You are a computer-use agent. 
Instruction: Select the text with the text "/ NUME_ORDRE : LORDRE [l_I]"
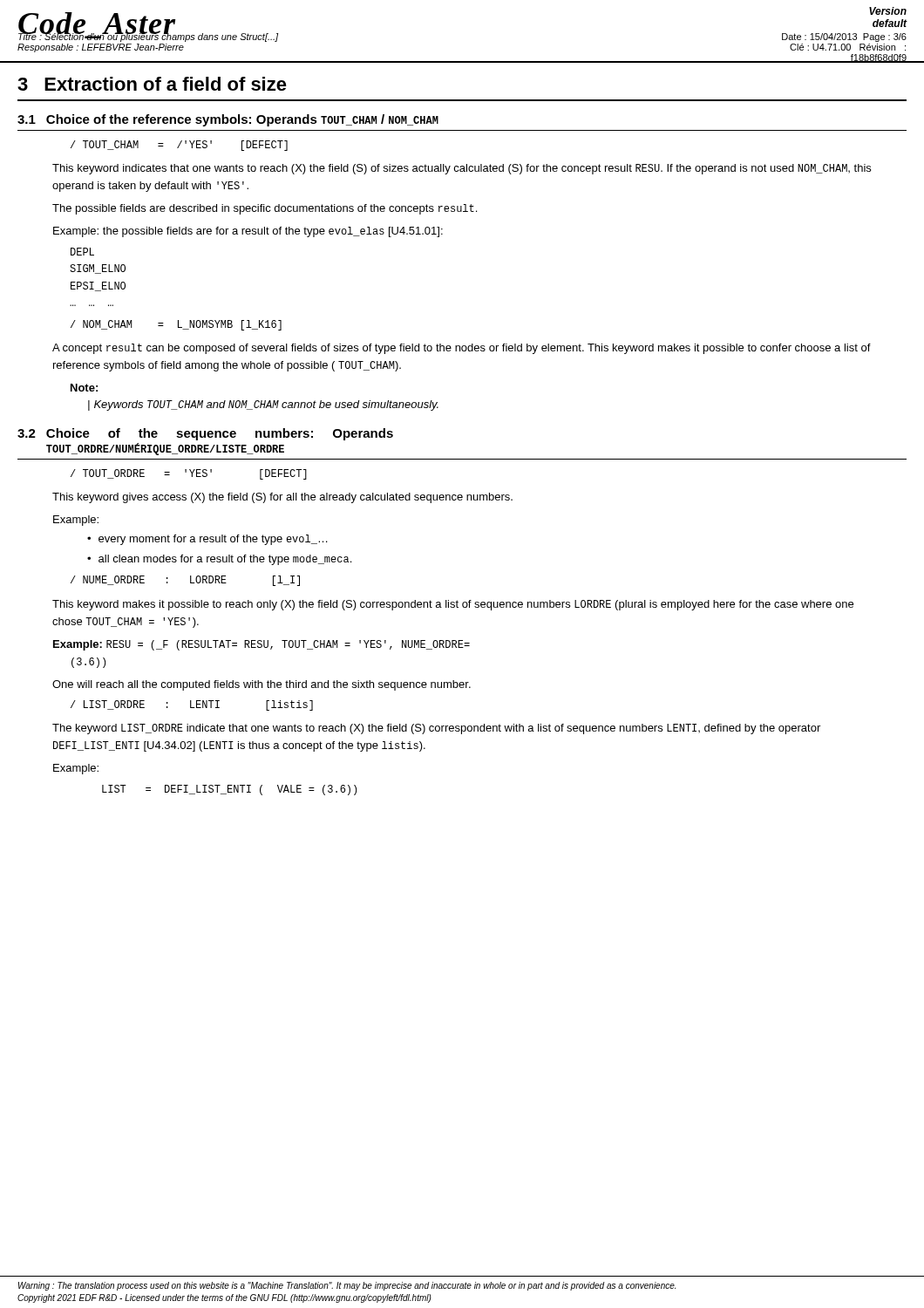point(186,581)
